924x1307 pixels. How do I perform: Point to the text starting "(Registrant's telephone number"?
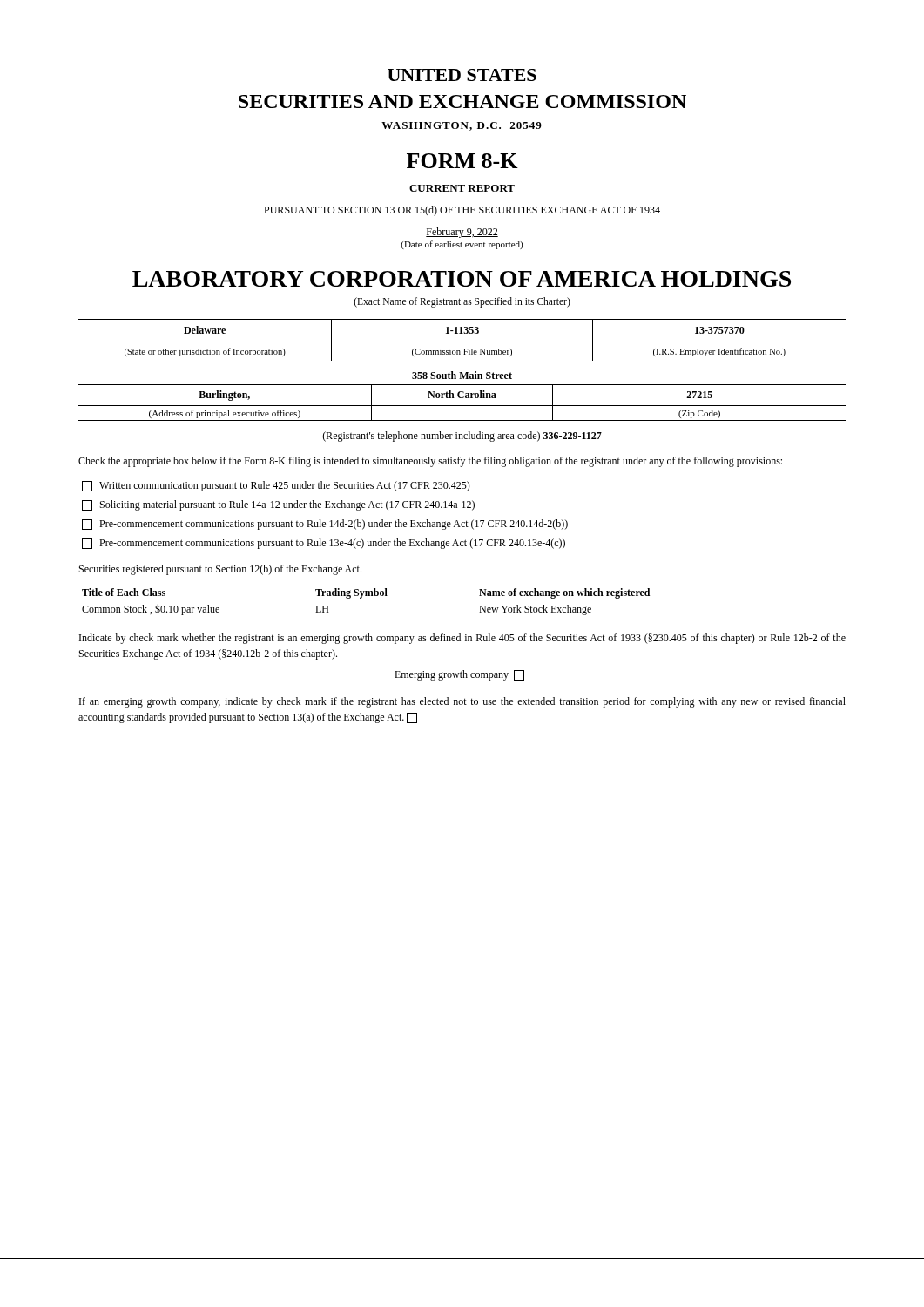point(462,435)
